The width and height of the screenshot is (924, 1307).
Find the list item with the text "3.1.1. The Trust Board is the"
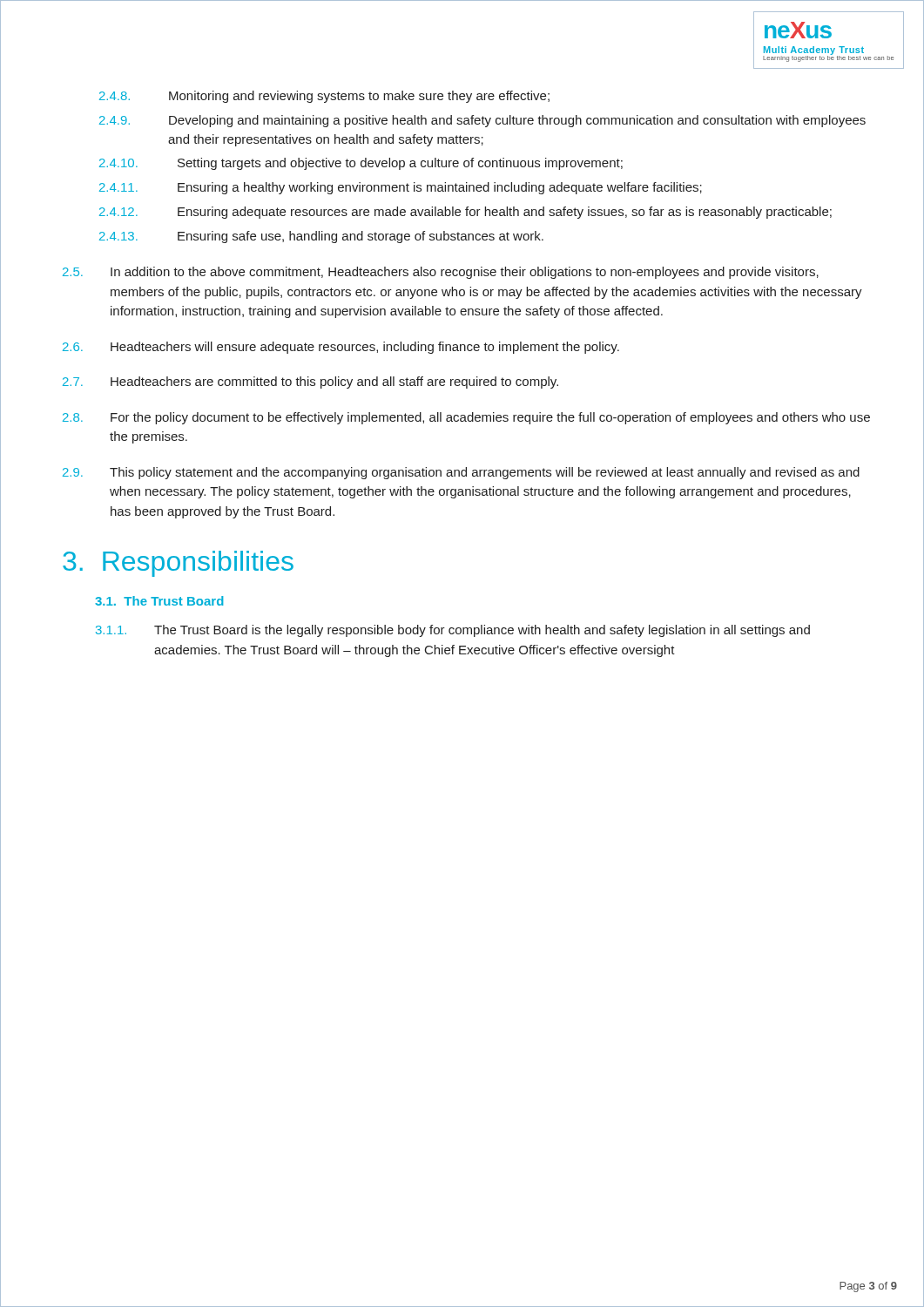pos(485,640)
